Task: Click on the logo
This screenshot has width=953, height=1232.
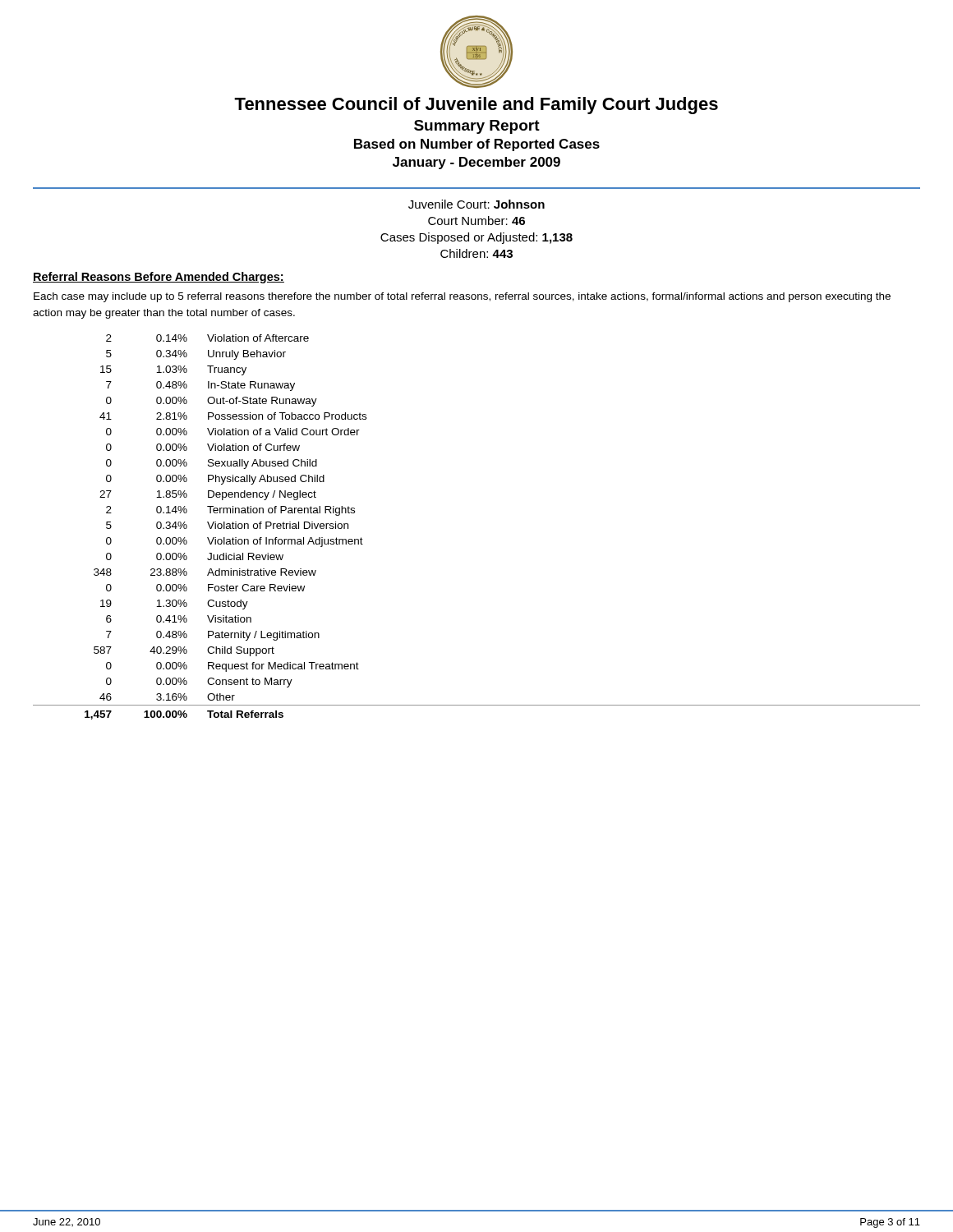Action: 476,52
